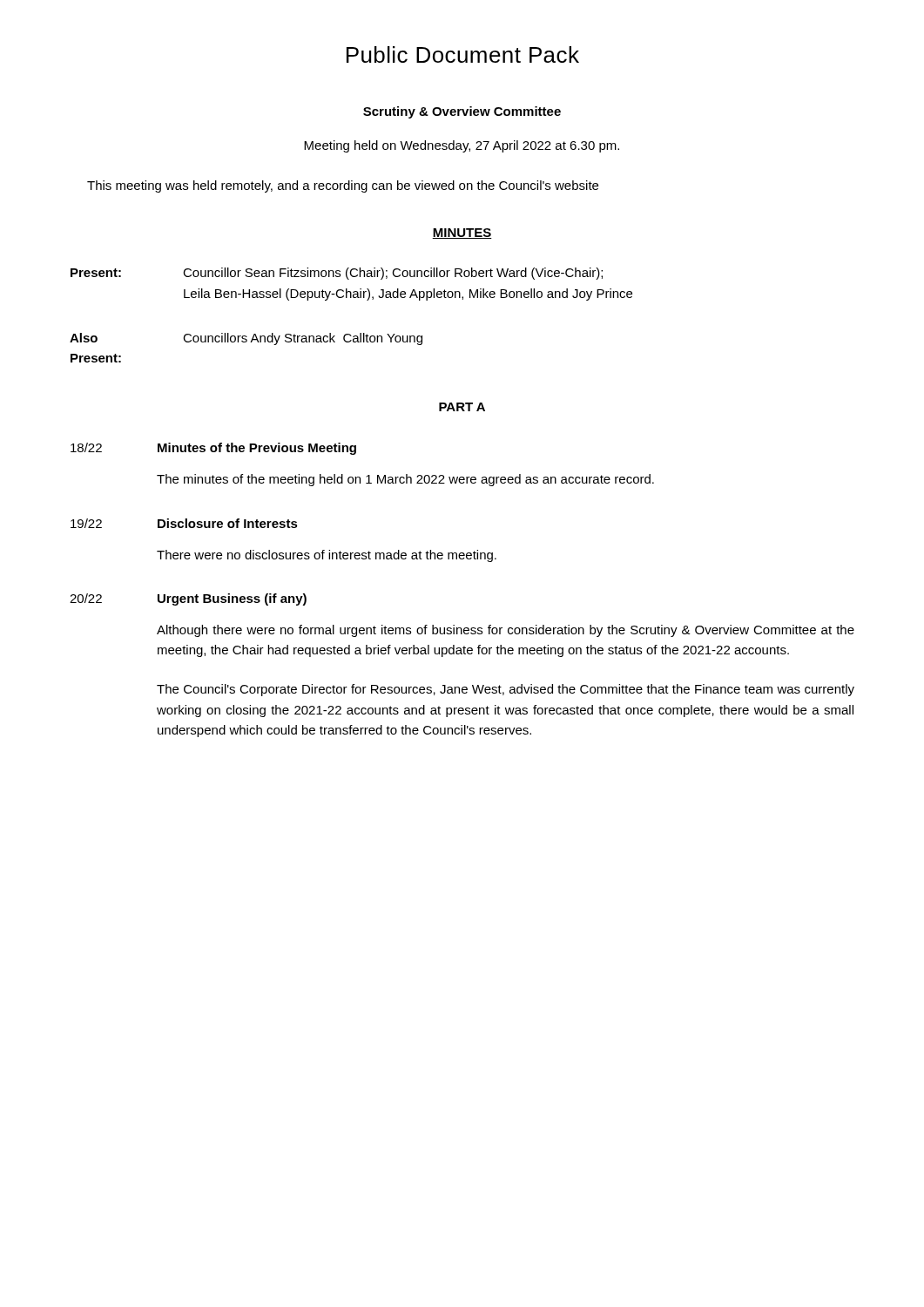This screenshot has width=924, height=1307.
Task: Click on the text starting "Urgent Business (if any)"
Action: pyautogui.click(x=232, y=598)
